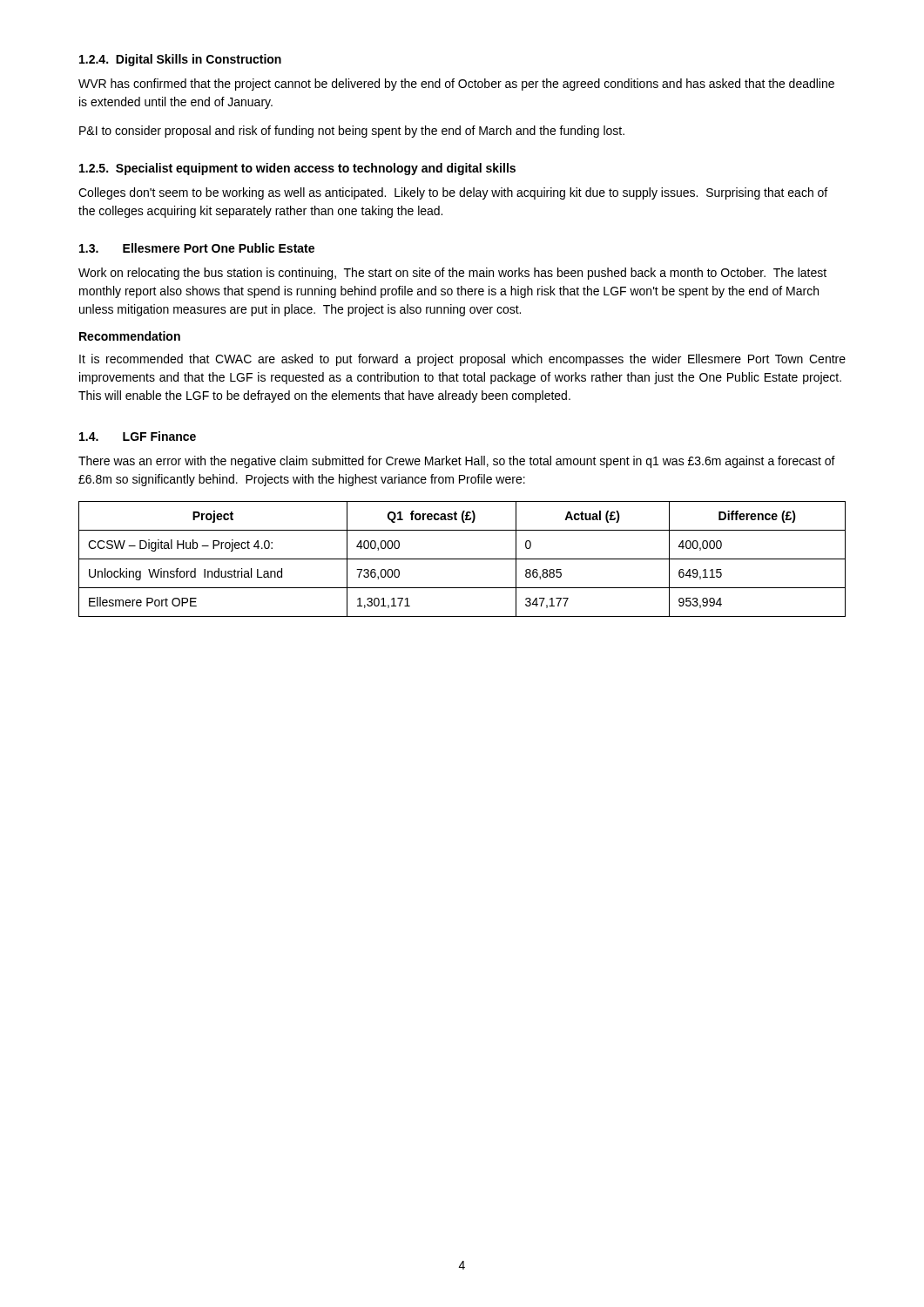Locate the text block with the text "WVR has confirmed that the project cannot be"
This screenshot has height=1307, width=924.
tap(457, 93)
